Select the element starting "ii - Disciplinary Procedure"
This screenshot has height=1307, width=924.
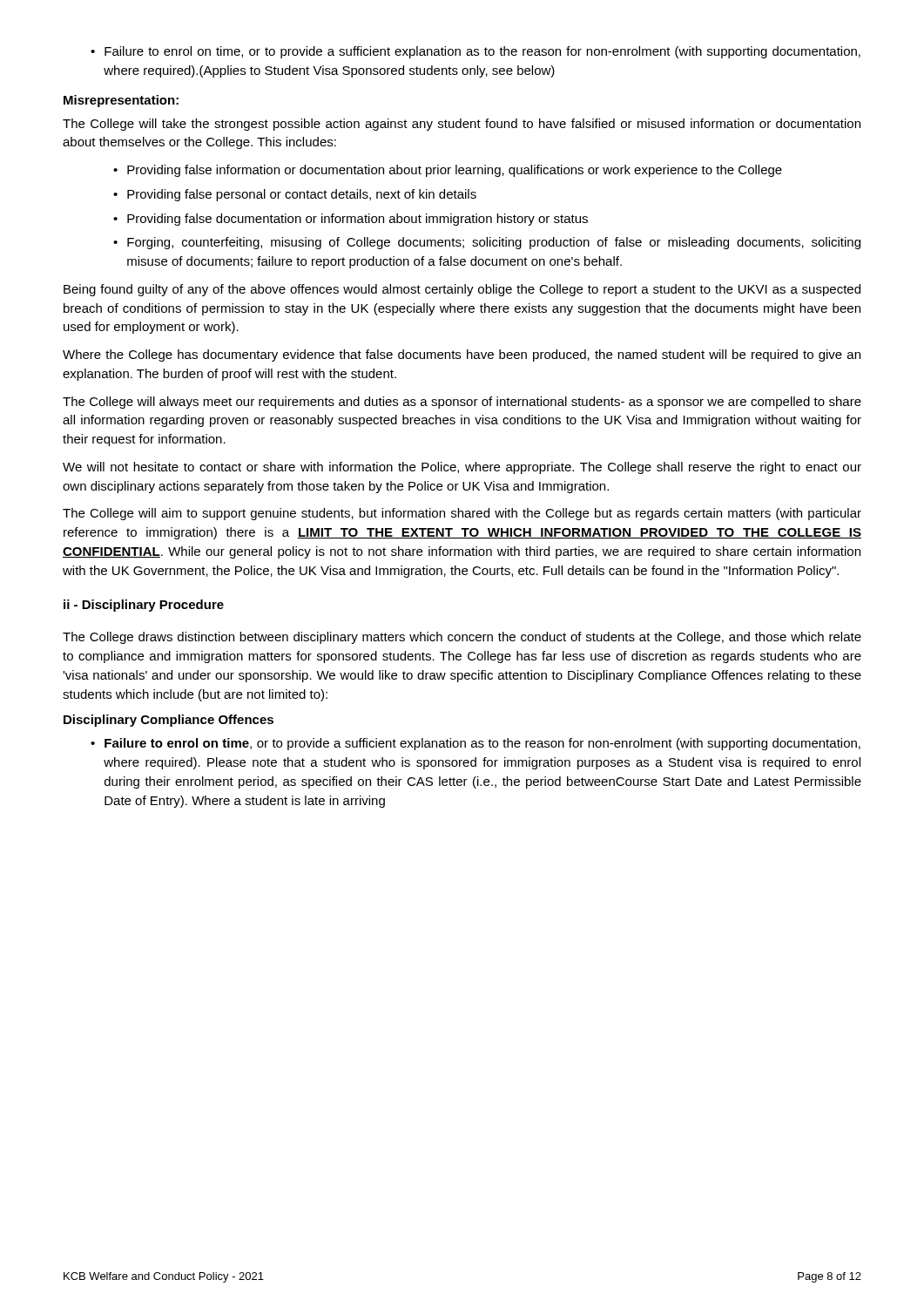[143, 604]
